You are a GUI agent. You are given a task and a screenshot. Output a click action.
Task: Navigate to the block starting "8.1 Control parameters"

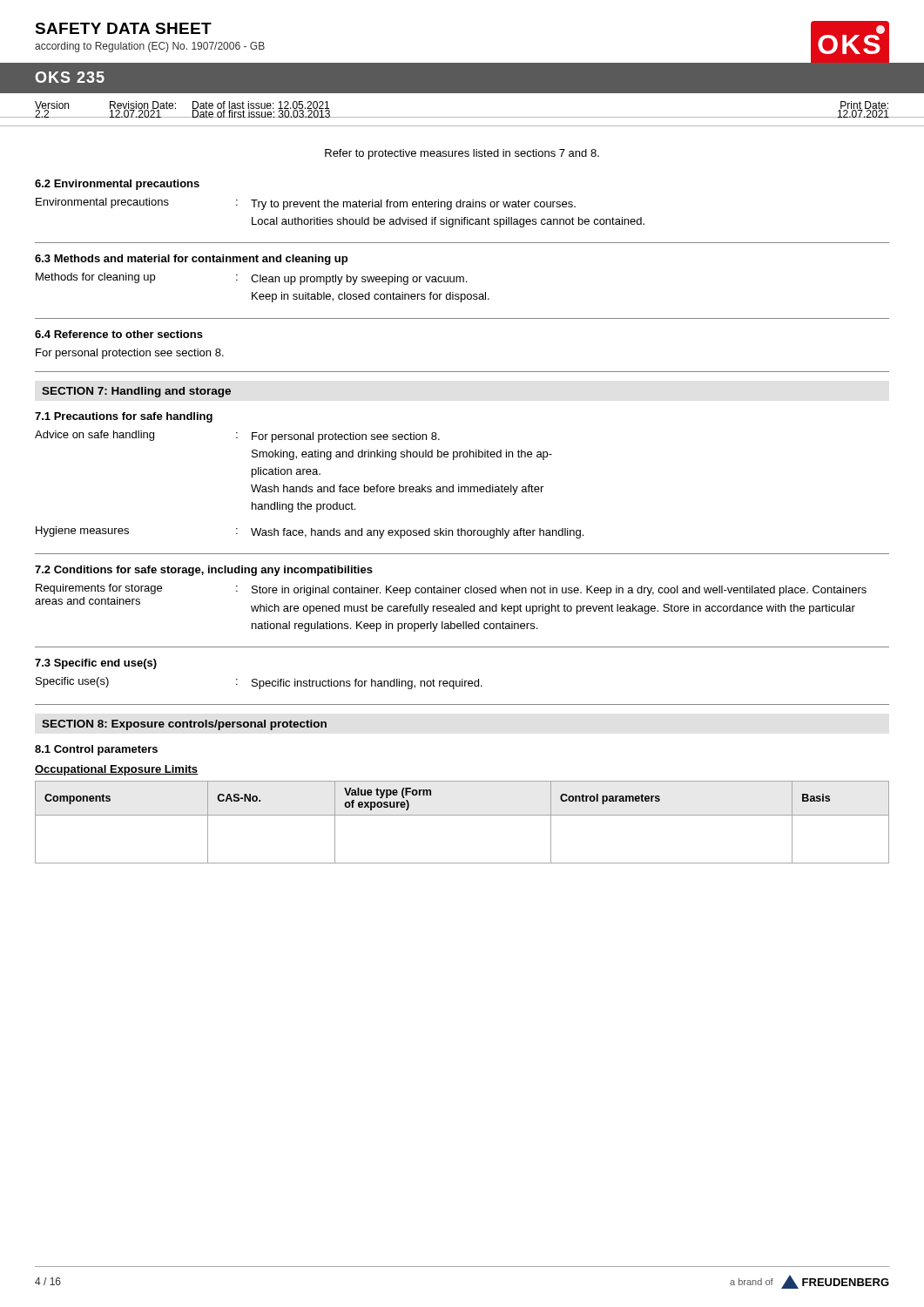[x=97, y=749]
